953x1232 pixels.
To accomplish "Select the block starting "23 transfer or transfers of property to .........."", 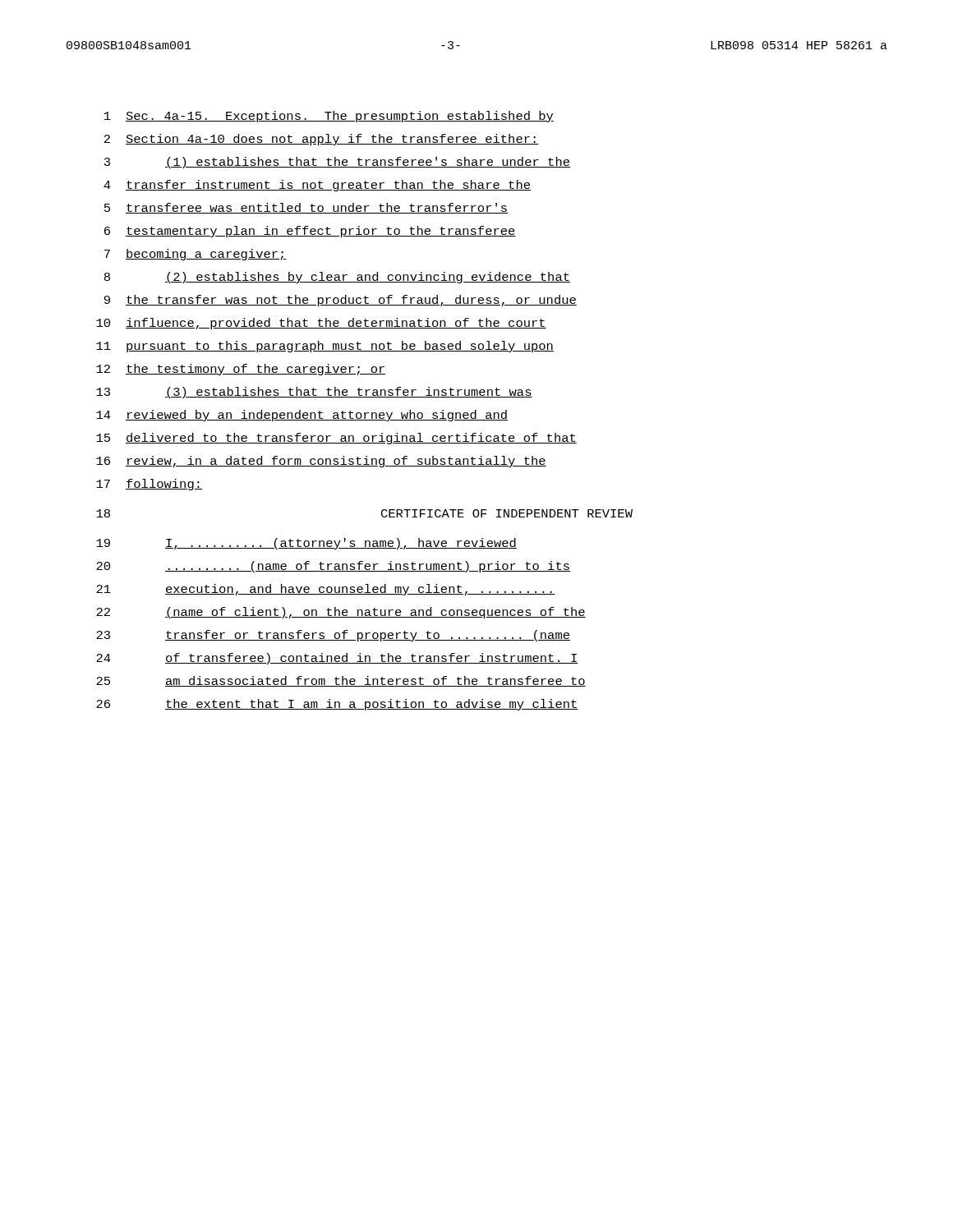I will (476, 636).
